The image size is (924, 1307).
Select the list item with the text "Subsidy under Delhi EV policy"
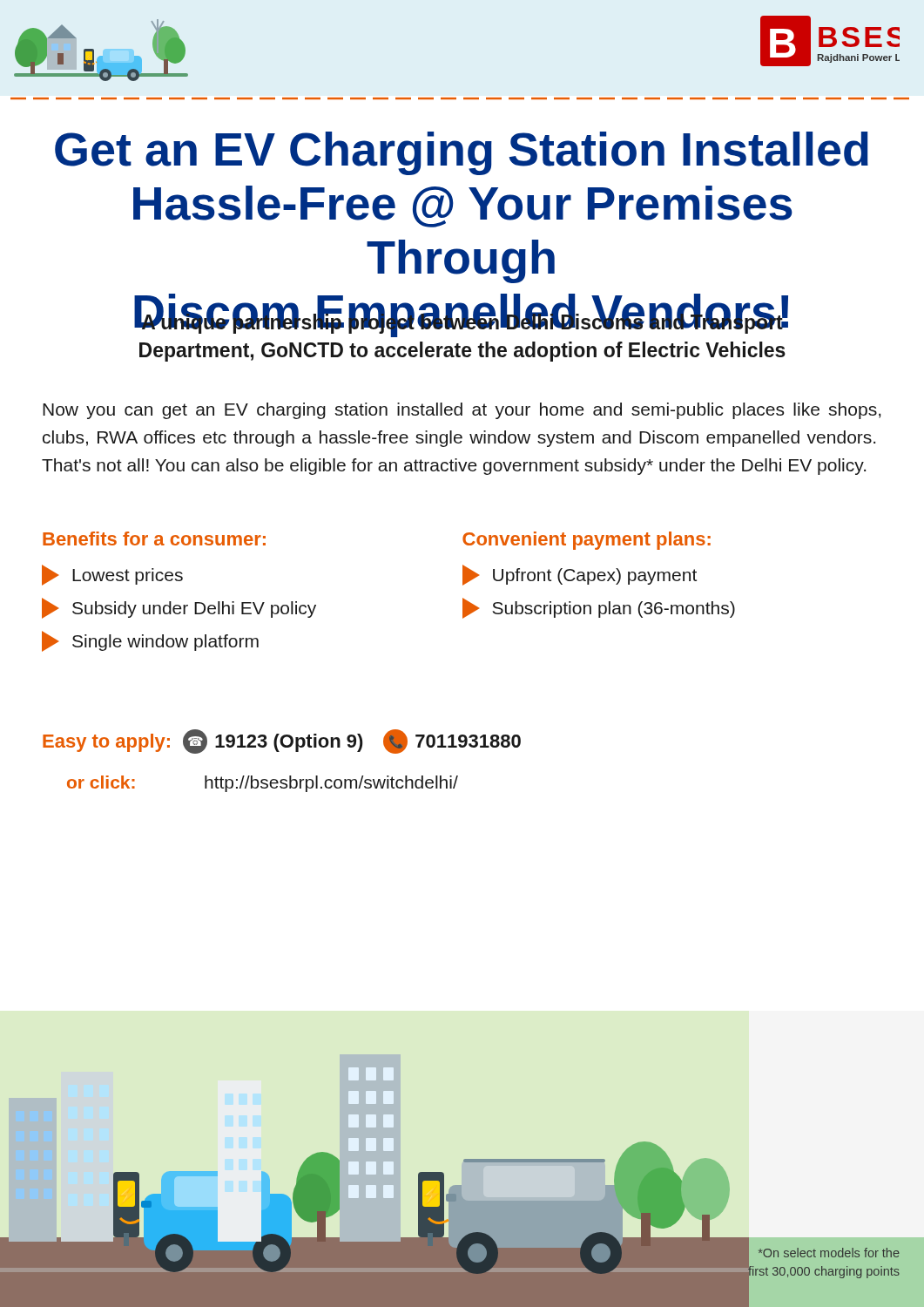point(179,608)
